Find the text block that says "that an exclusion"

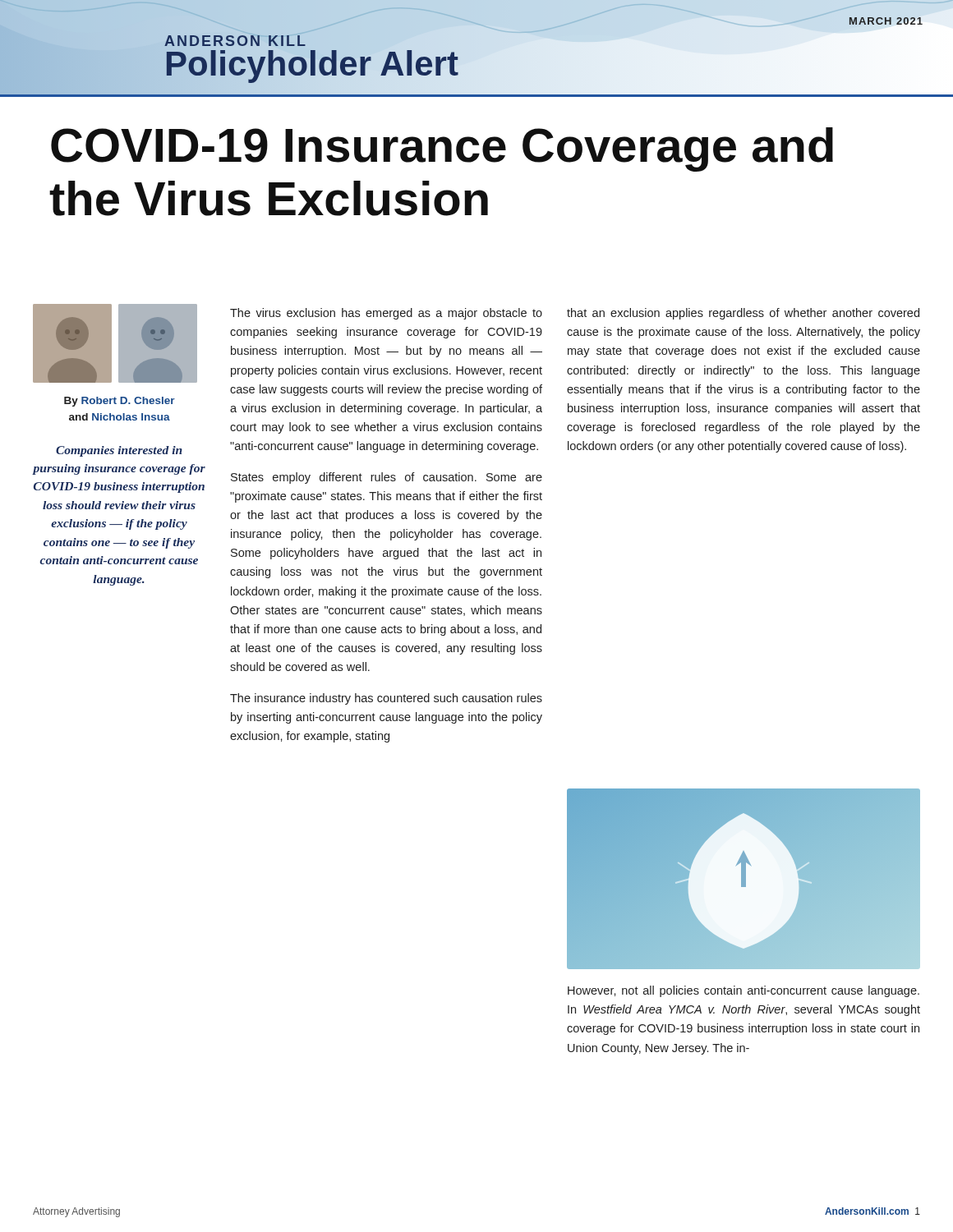[x=743, y=380]
